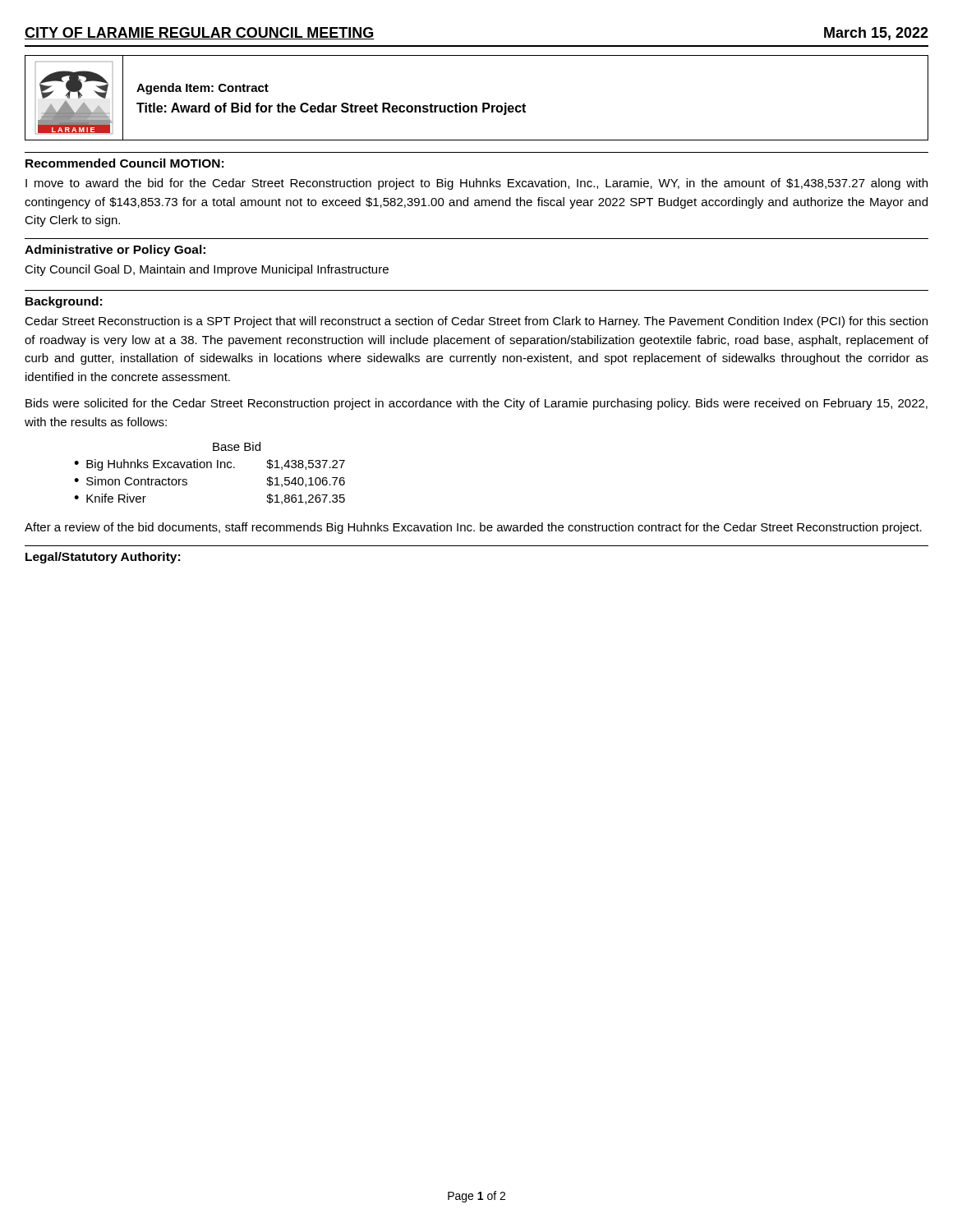
Task: Find the section header containing "Recommended Council MOTION:"
Action: click(125, 163)
